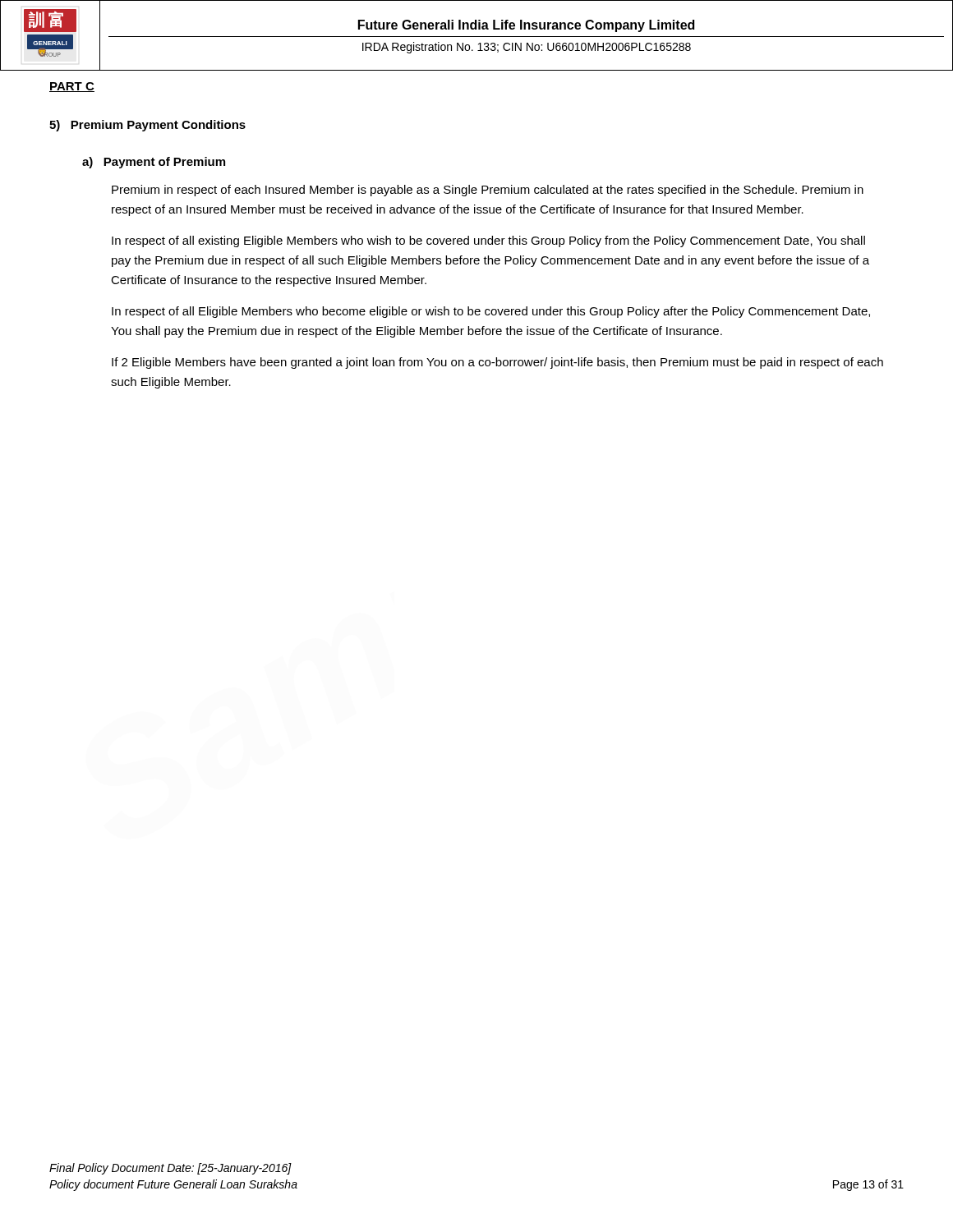The image size is (953, 1232).
Task: Point to the block beginning "Premium in respect of"
Action: coord(487,199)
